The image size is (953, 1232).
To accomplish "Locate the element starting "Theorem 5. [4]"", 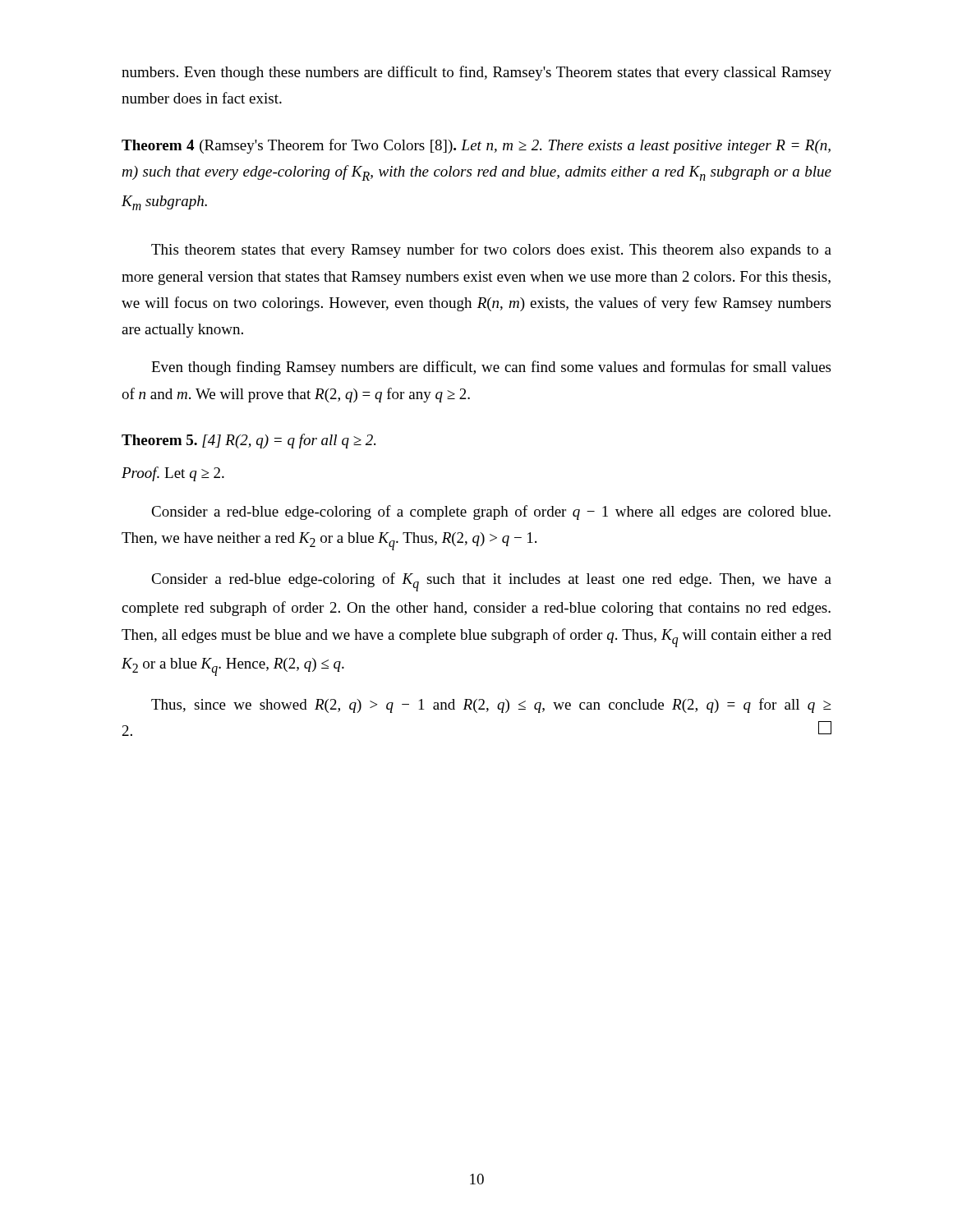I will 249,440.
